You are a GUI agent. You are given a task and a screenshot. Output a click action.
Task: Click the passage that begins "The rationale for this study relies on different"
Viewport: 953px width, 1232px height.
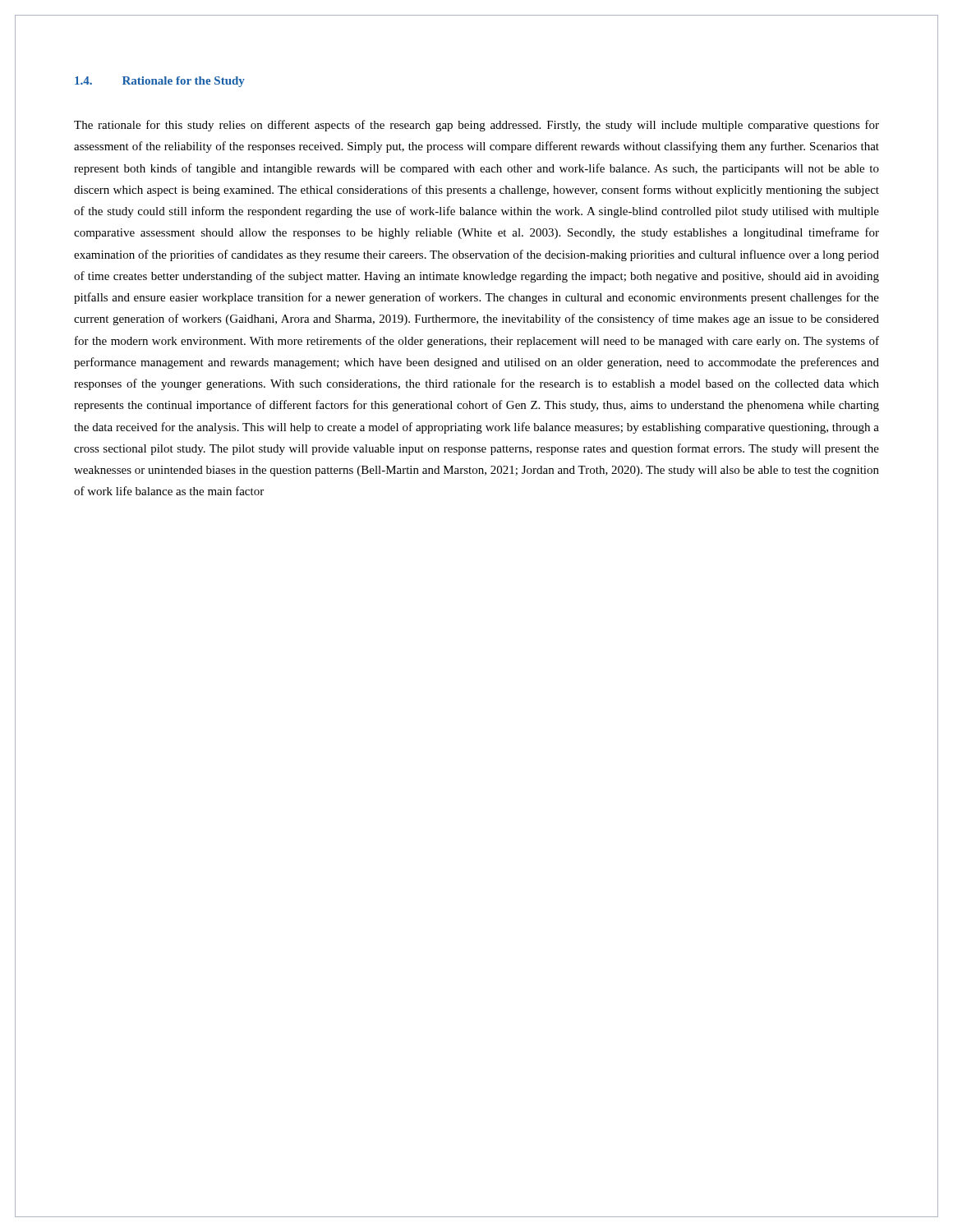(x=476, y=308)
